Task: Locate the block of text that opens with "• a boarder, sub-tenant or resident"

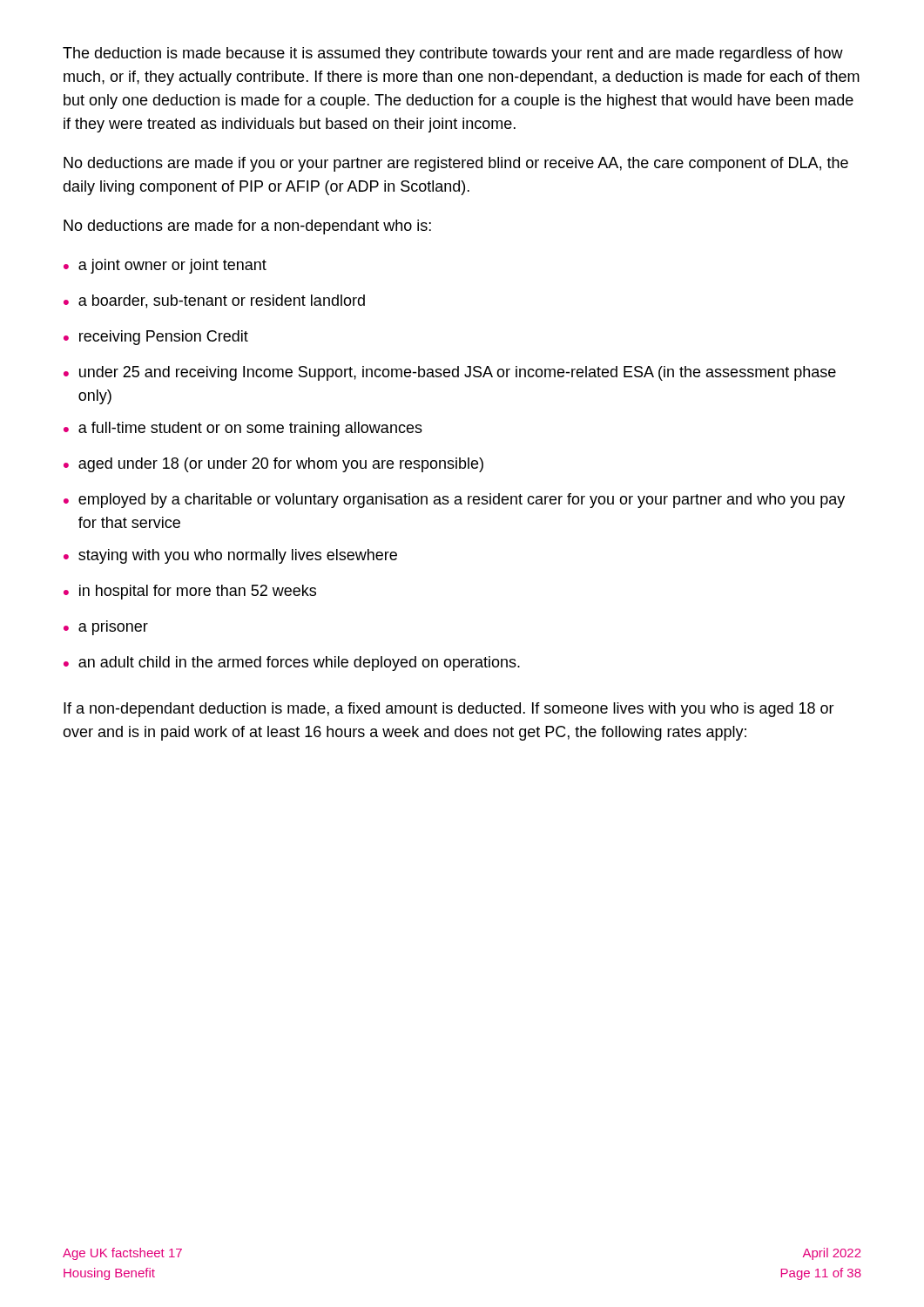Action: pos(214,301)
